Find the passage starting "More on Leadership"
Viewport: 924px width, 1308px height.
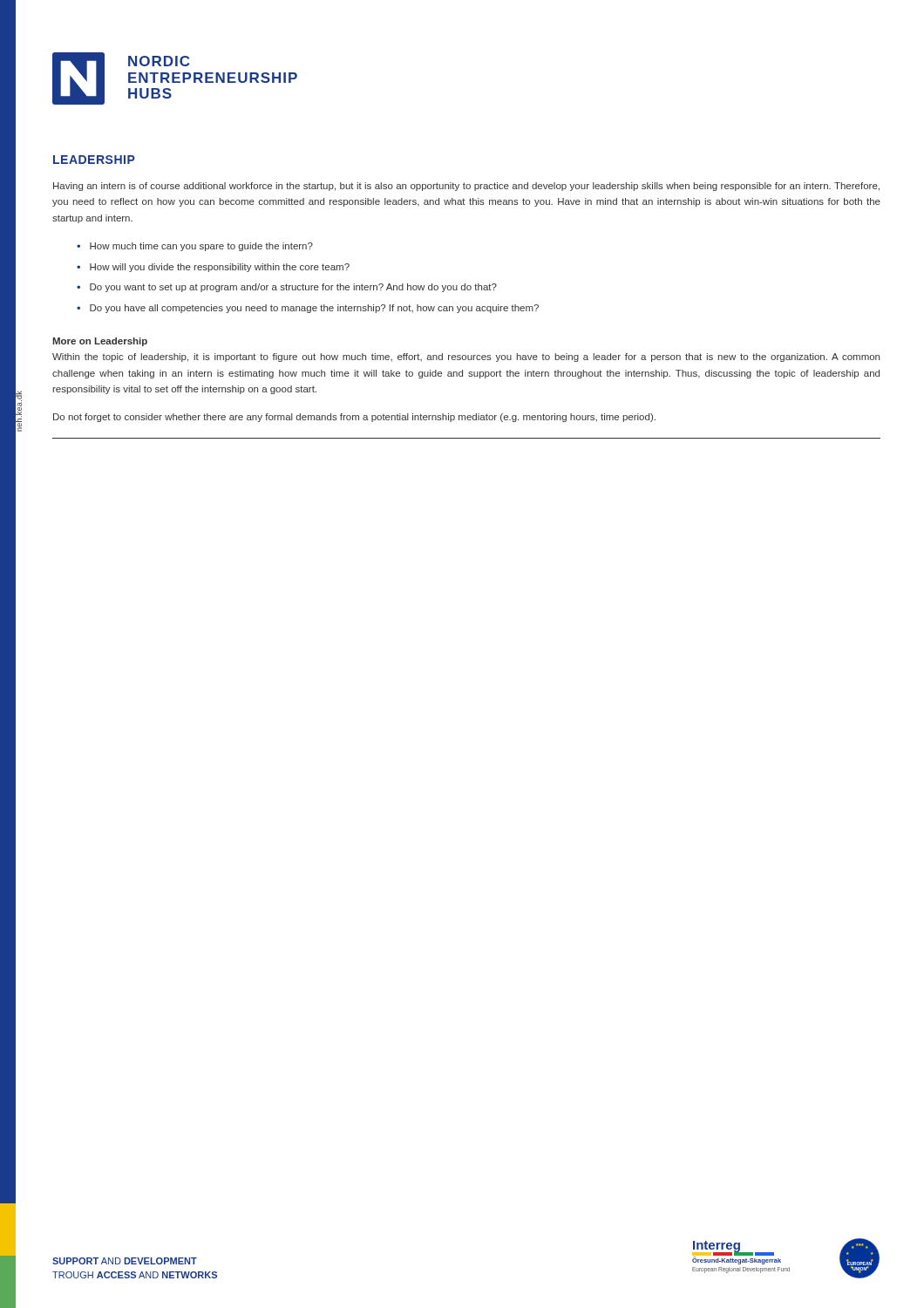click(100, 341)
